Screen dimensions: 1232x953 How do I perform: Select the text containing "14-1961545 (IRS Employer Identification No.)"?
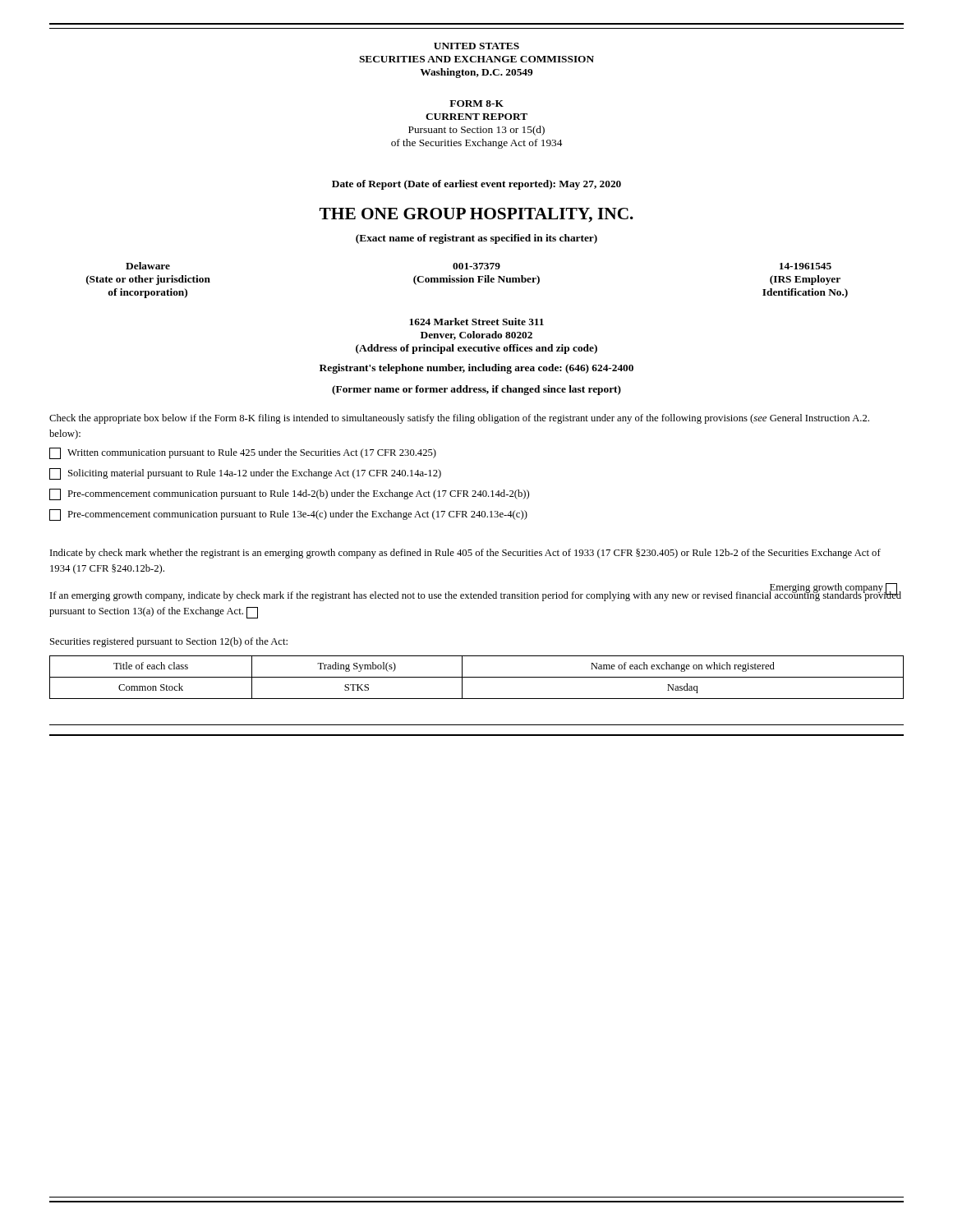[x=805, y=279]
